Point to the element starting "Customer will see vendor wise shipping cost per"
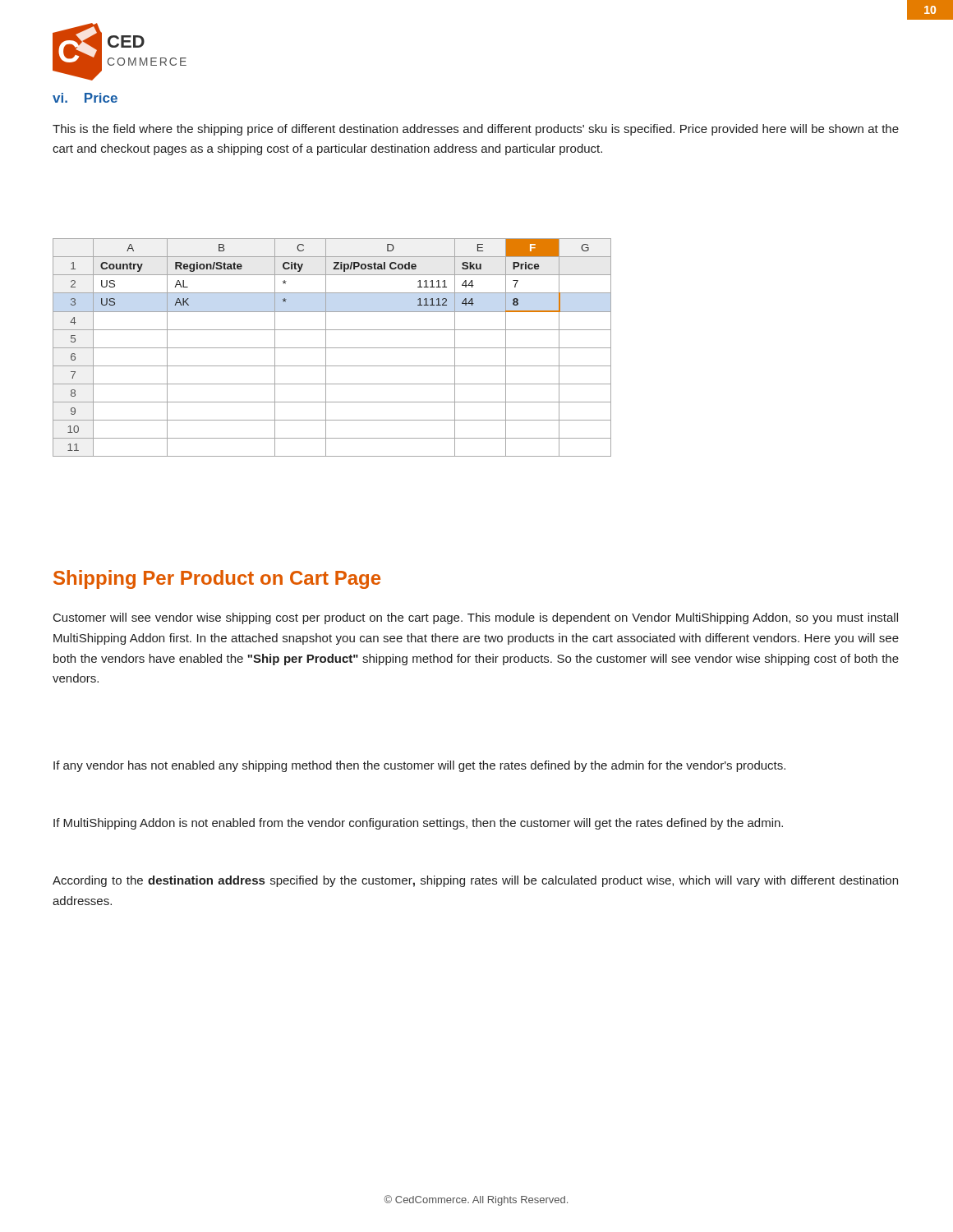This screenshot has height=1232, width=953. click(476, 648)
